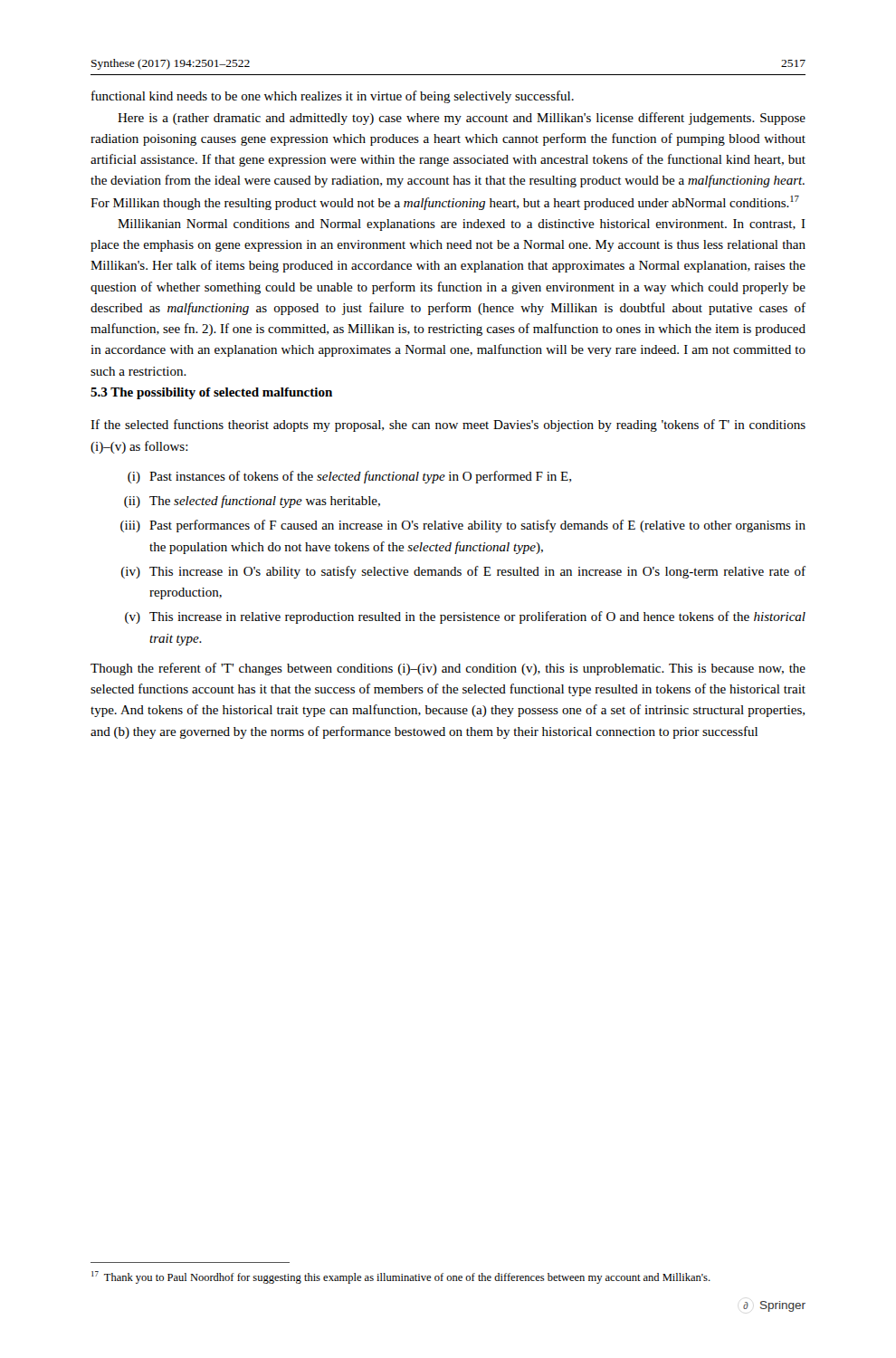Click on the list item containing "(v) This increase in"
Screen dimensions: 1358x896
[448, 628]
